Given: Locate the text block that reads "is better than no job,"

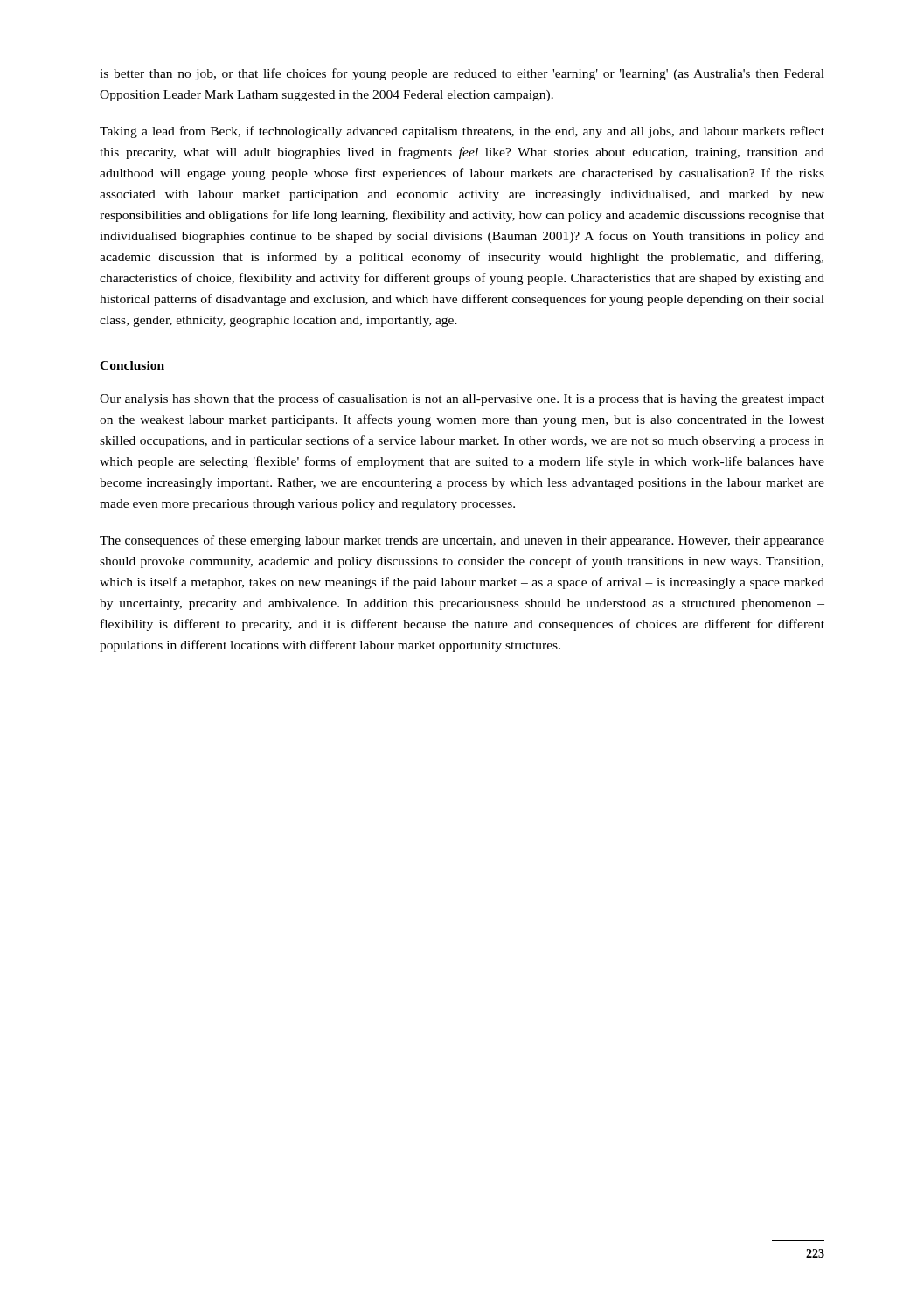Looking at the screenshot, I should (462, 83).
